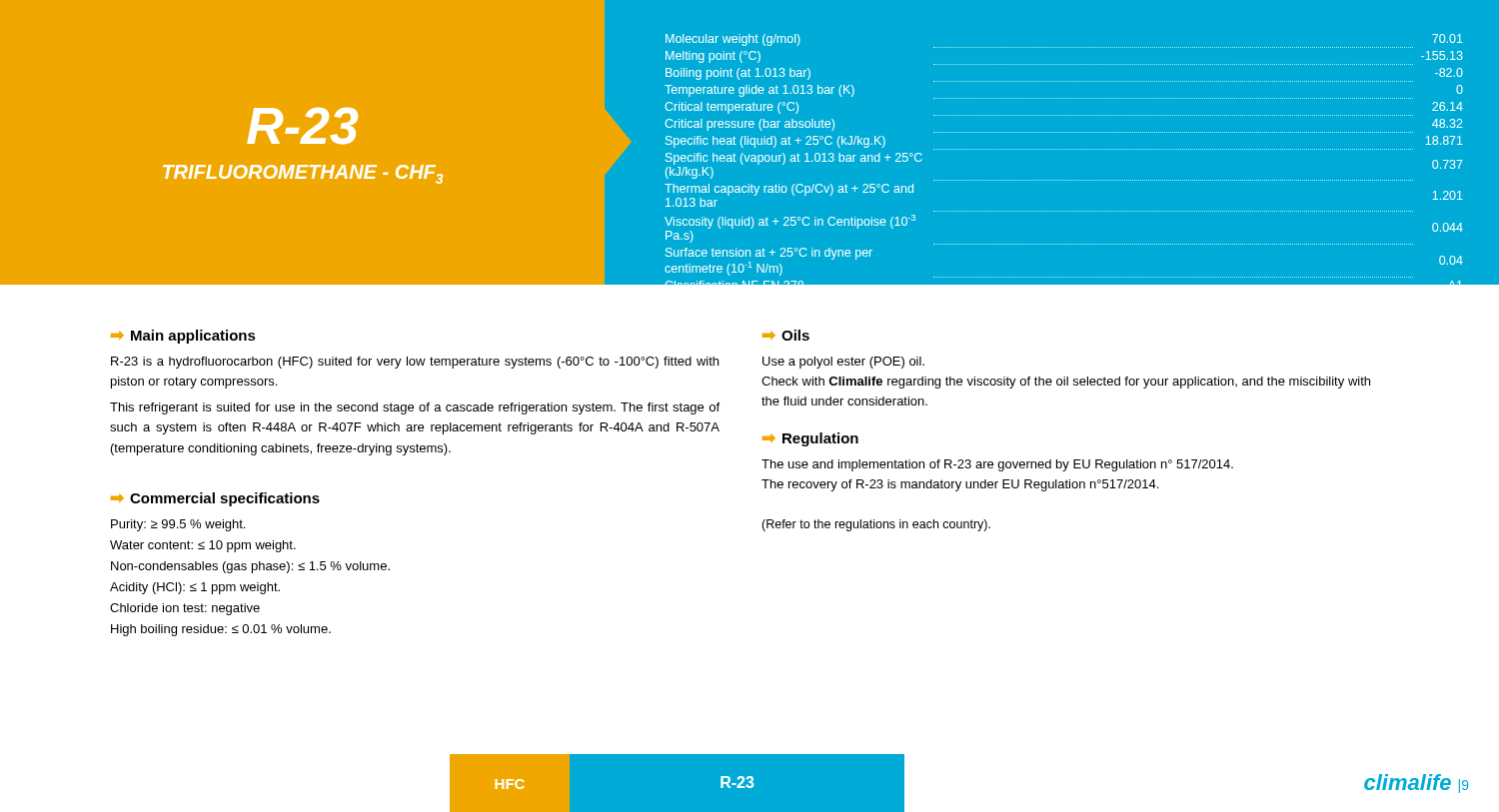Find the block starting "High boiling residue: ≤"
The width and height of the screenshot is (1499, 812).
tap(221, 629)
